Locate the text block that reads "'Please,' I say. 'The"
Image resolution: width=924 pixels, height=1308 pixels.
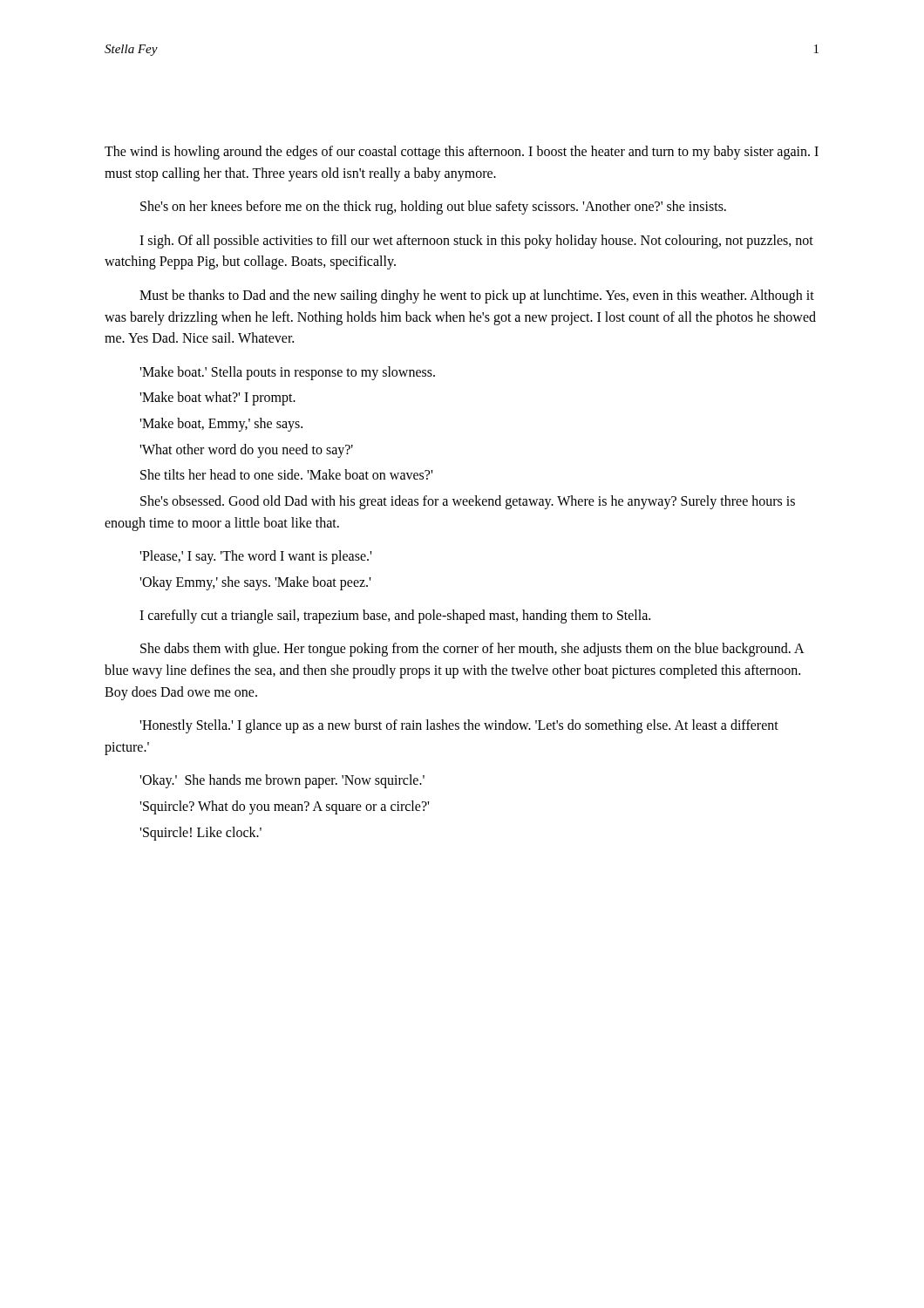255,557
